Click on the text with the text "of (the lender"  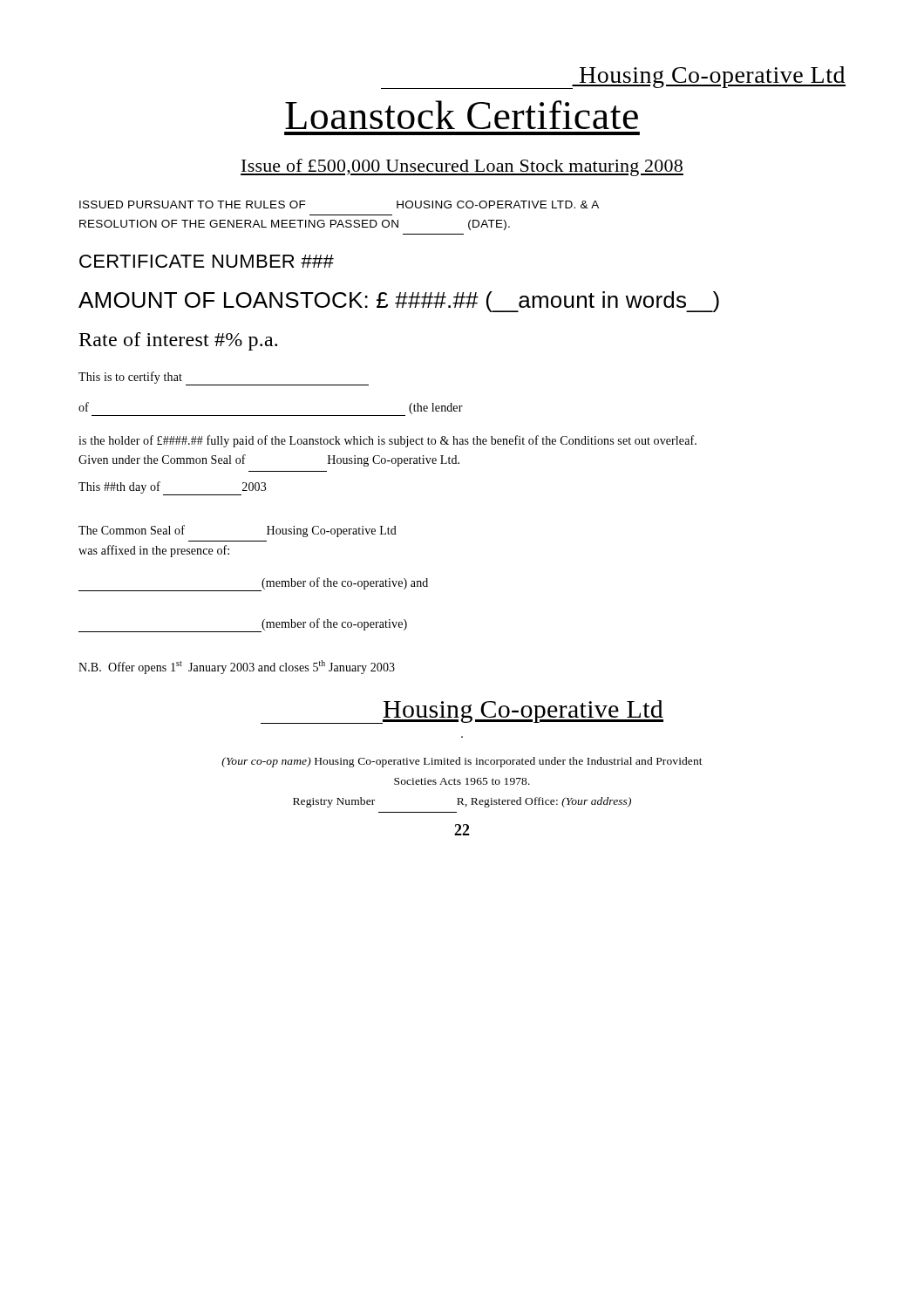[462, 408]
